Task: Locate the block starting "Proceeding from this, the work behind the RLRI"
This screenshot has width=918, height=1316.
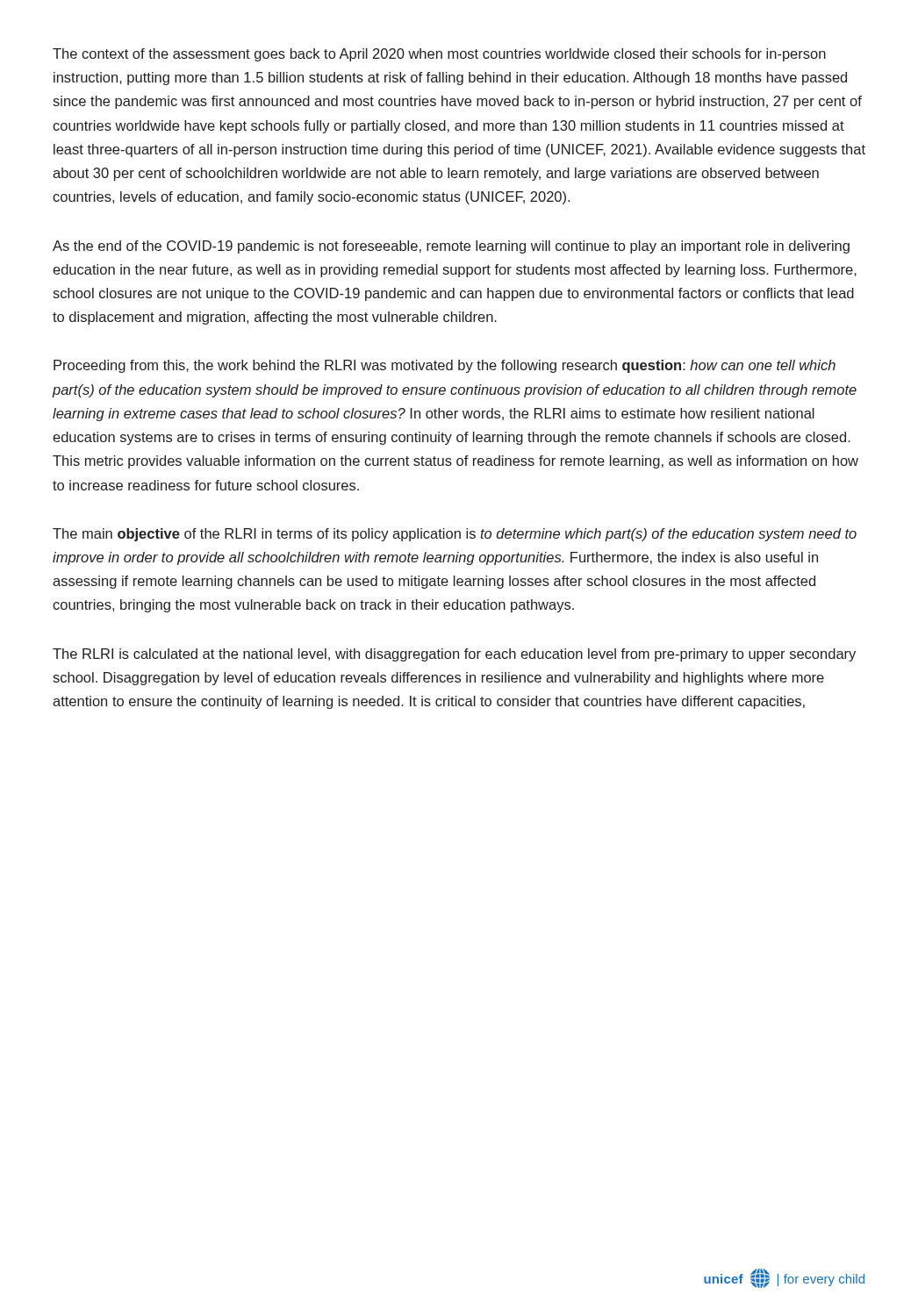Action: click(x=456, y=425)
